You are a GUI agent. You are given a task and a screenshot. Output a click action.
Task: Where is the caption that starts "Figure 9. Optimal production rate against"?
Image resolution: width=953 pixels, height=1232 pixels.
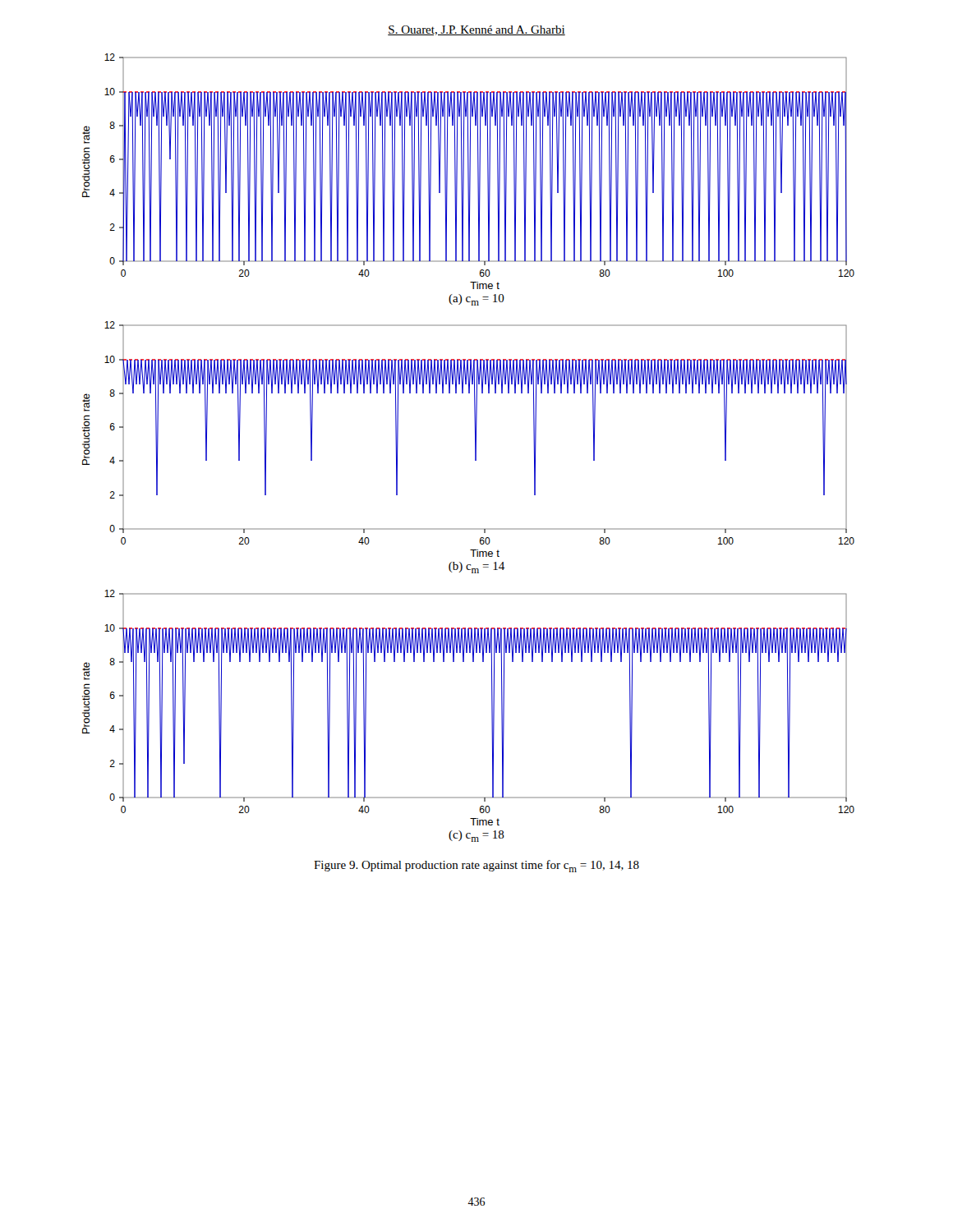[x=476, y=867]
